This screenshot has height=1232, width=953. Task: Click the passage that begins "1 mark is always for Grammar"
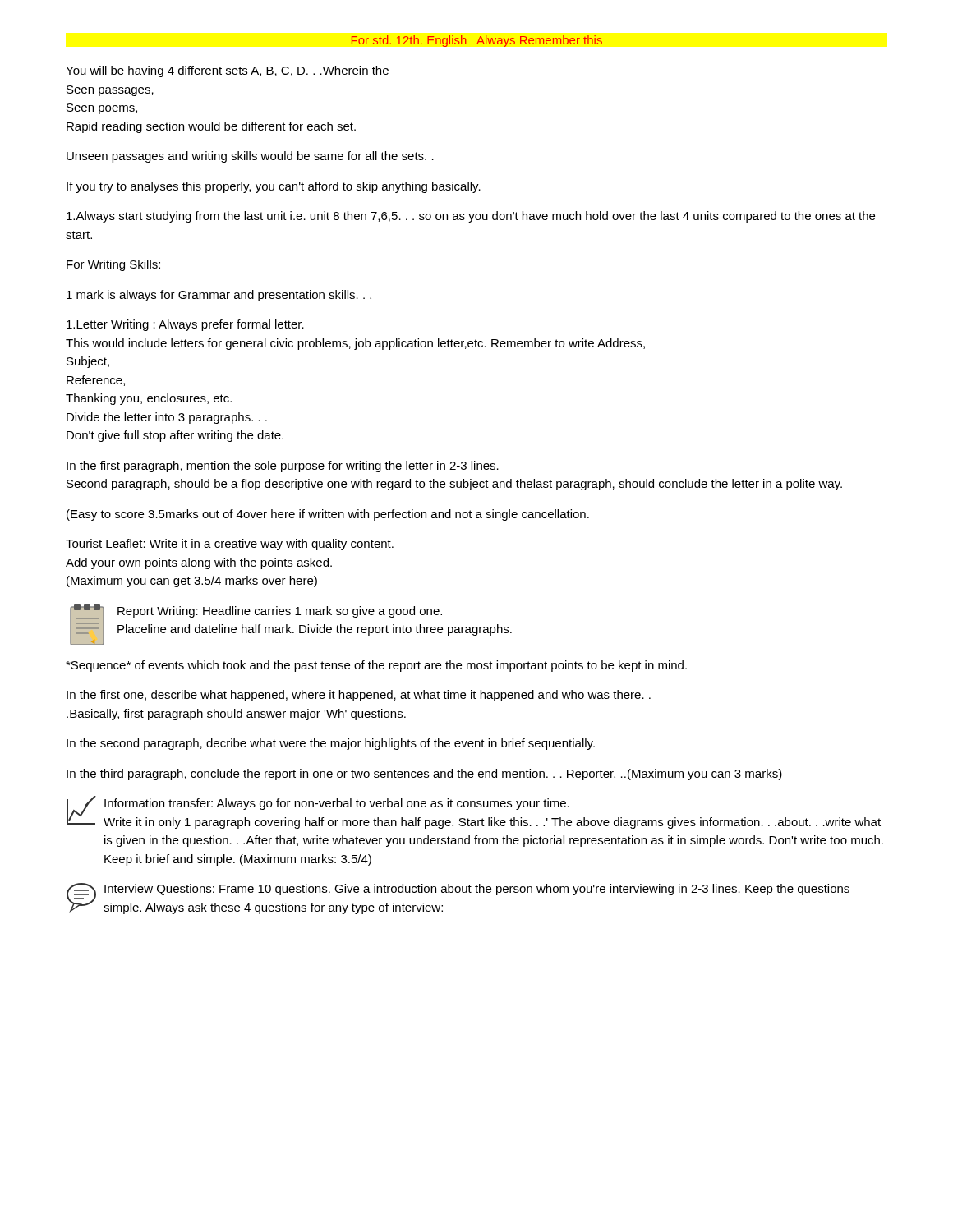coord(219,294)
